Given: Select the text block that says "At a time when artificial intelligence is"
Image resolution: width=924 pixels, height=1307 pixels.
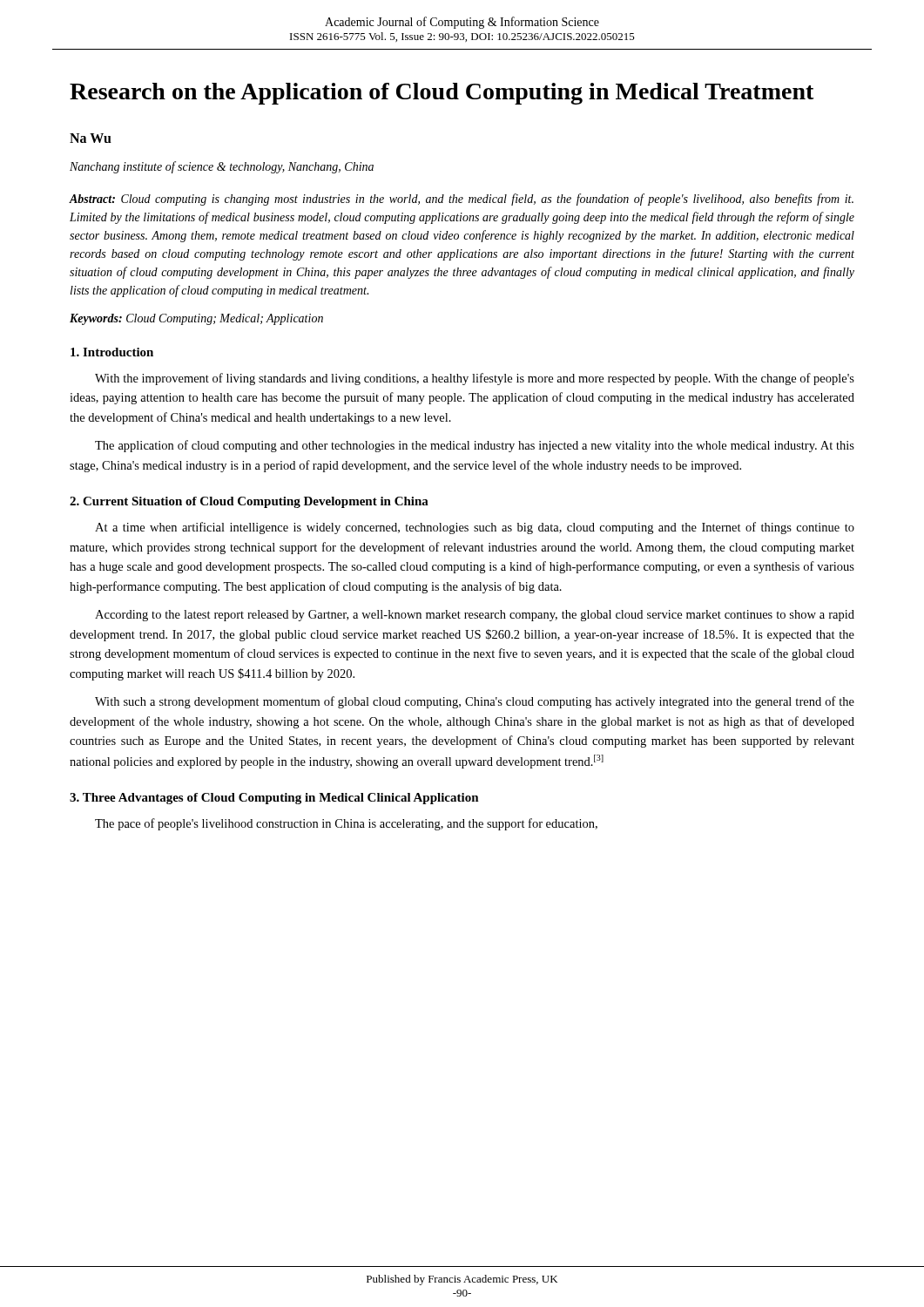Looking at the screenshot, I should [462, 557].
